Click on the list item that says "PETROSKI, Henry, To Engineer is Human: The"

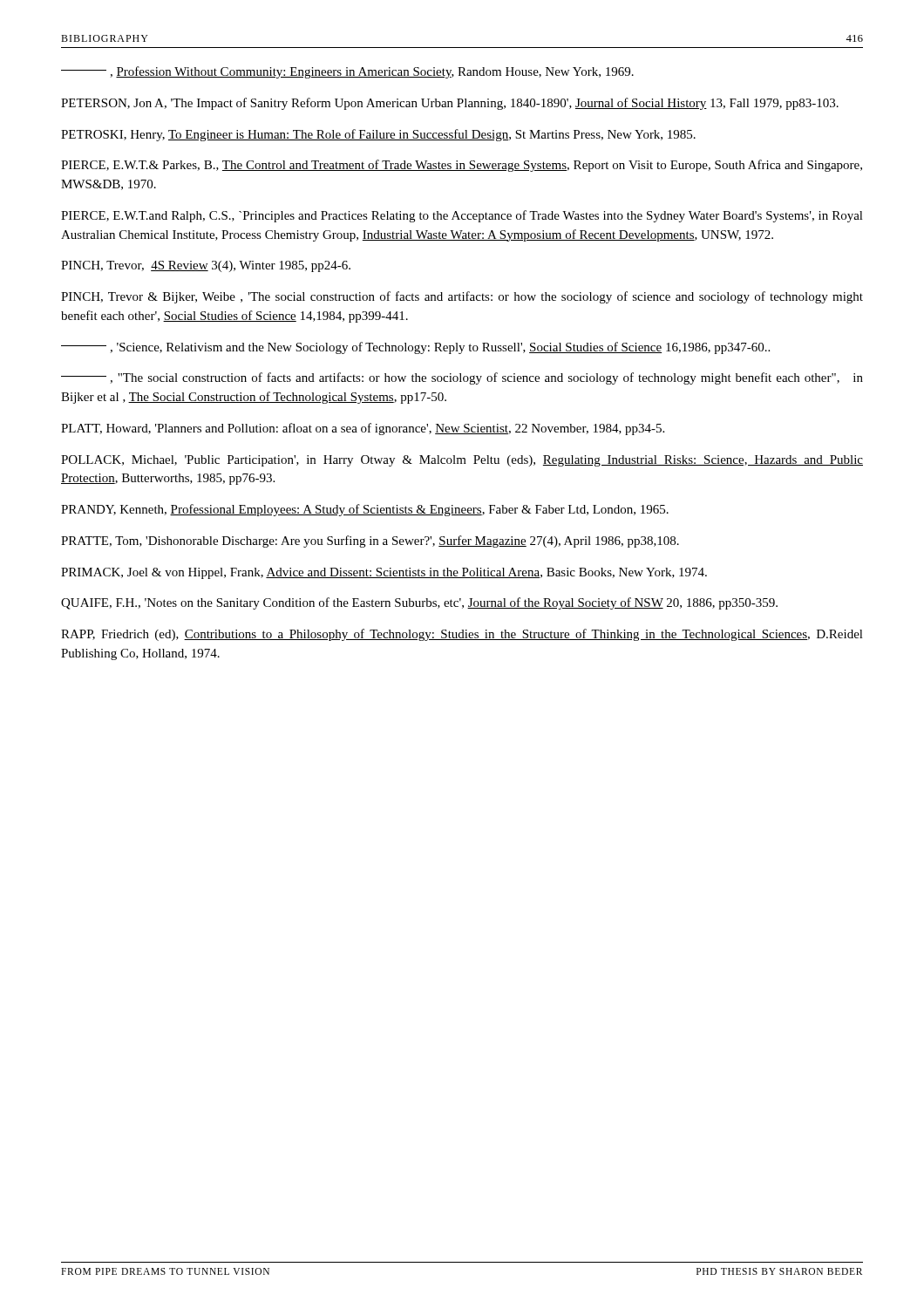pyautogui.click(x=379, y=134)
